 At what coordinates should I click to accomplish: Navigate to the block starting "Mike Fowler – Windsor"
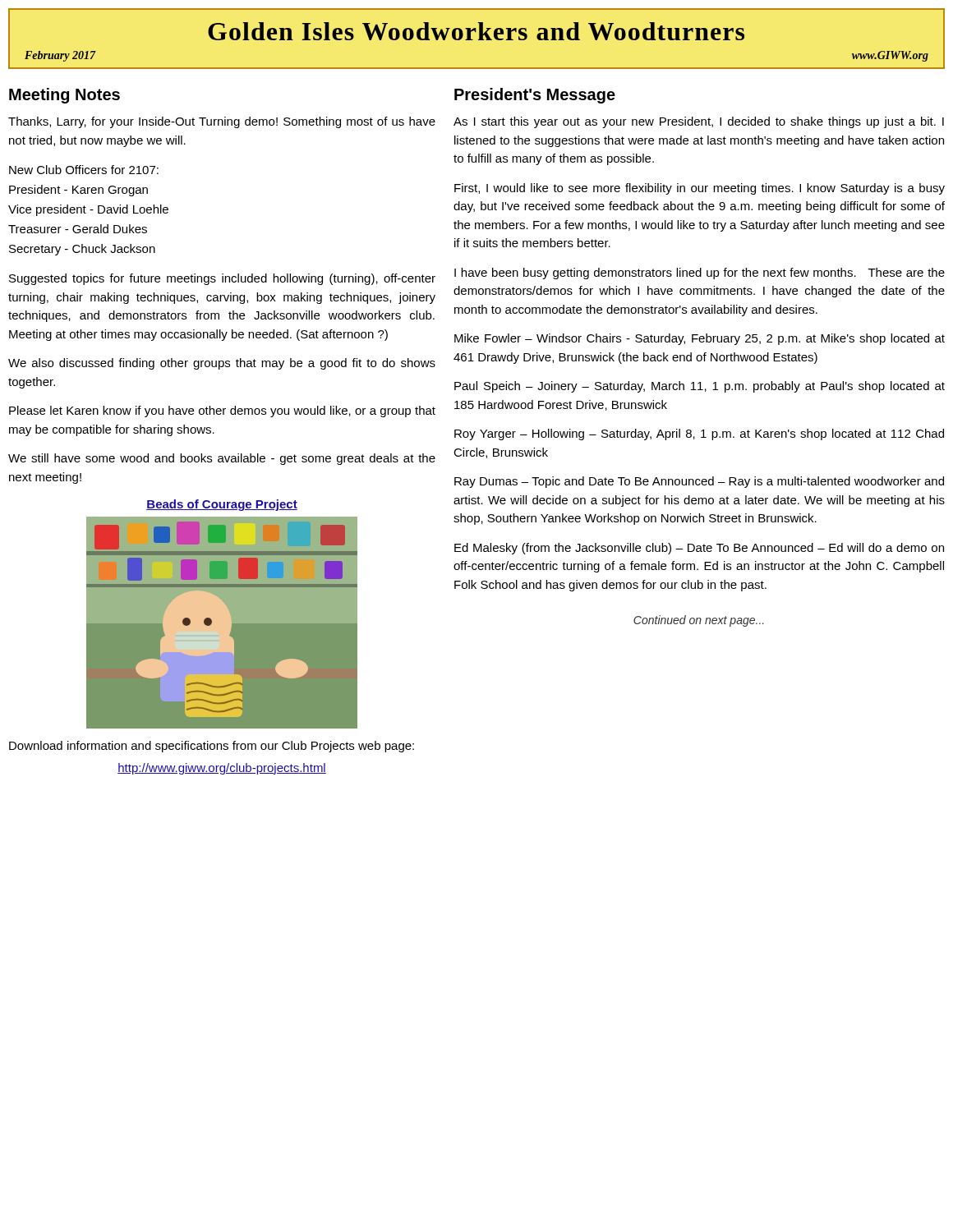point(699,347)
